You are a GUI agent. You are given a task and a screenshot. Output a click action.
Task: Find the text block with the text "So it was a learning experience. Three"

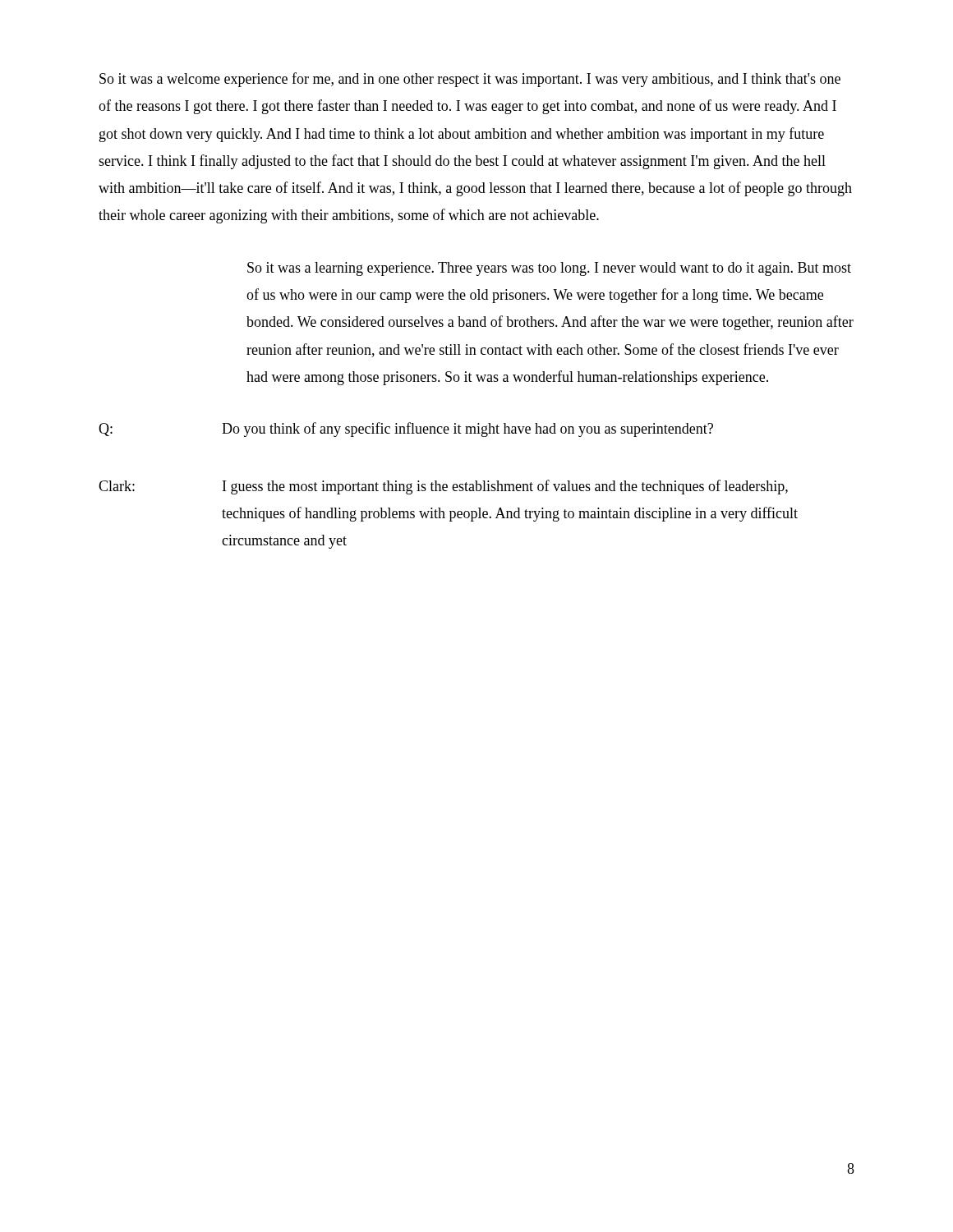coord(550,322)
